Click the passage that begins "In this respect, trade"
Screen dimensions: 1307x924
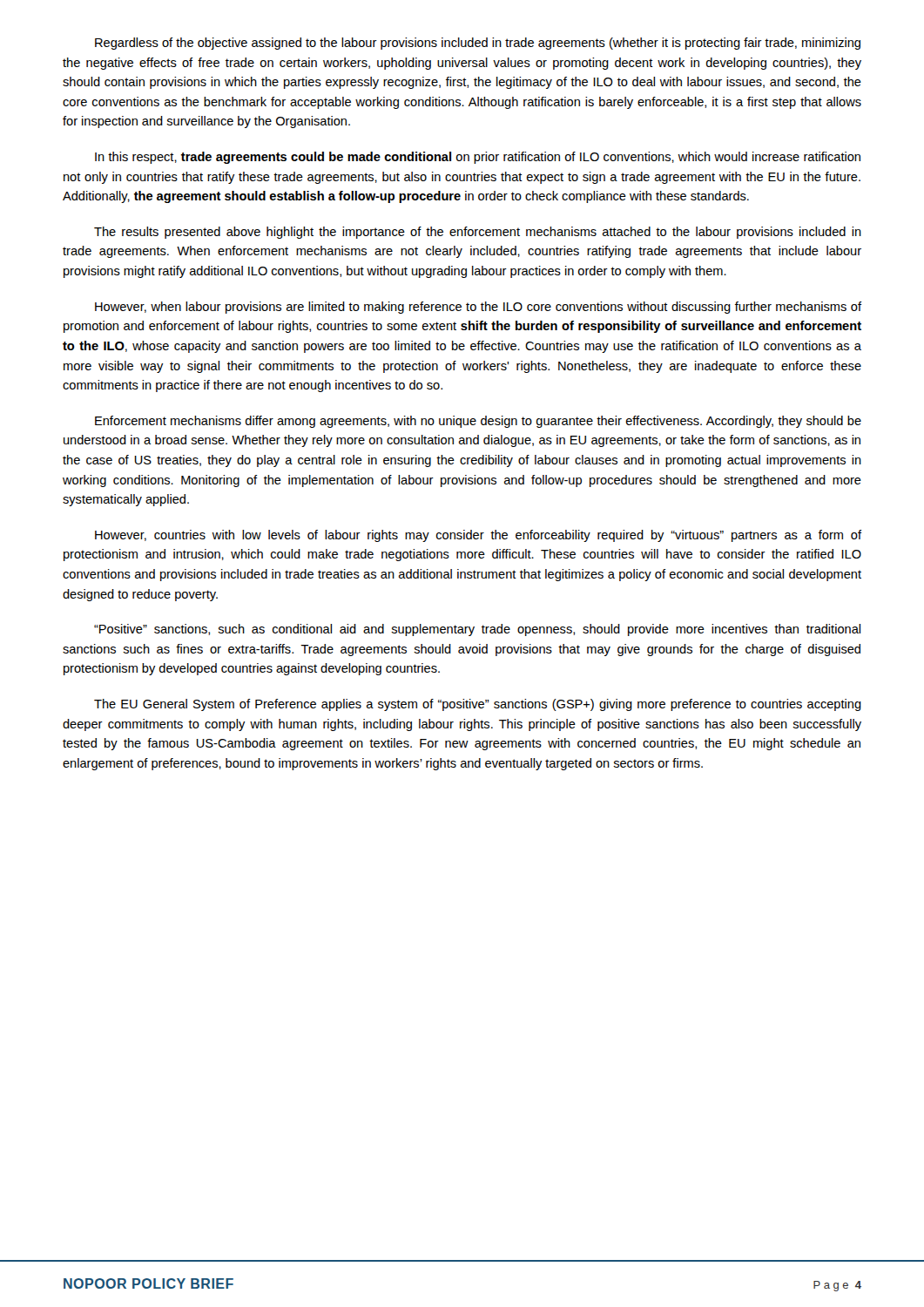click(462, 177)
